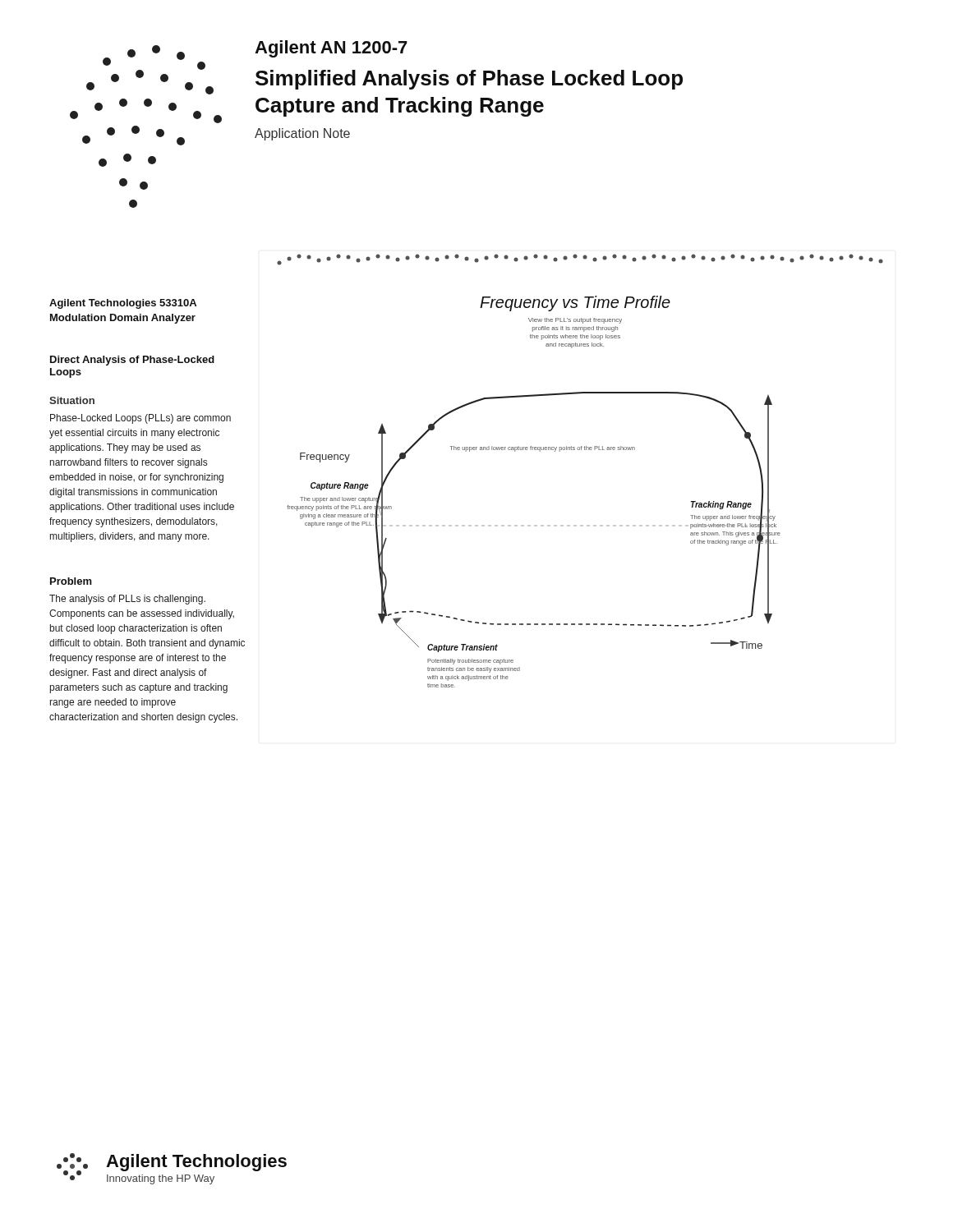Click on the text starting "Direct Analysis of"
The image size is (953, 1232).
tap(148, 366)
